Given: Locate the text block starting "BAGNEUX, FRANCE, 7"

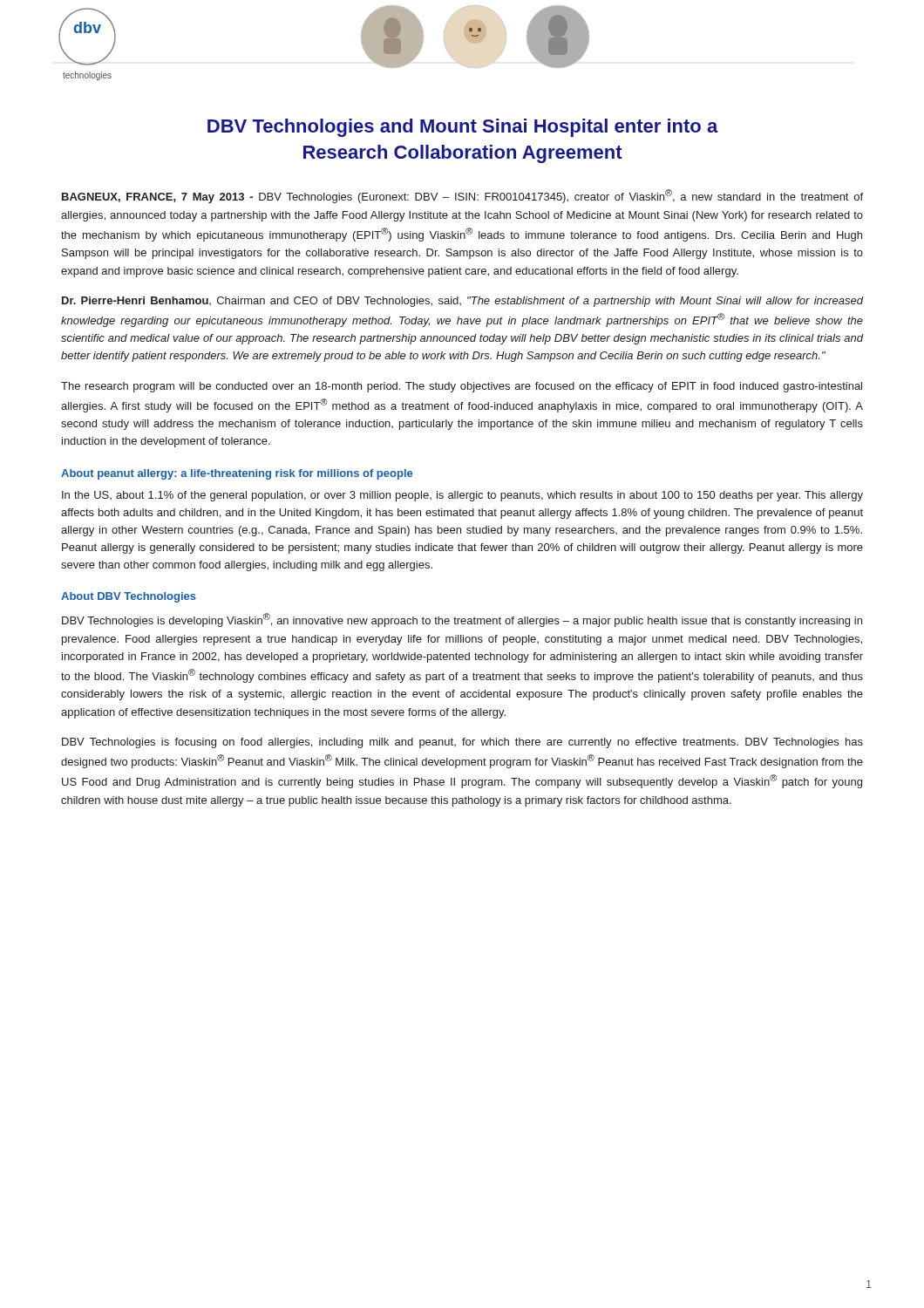Looking at the screenshot, I should tap(462, 232).
